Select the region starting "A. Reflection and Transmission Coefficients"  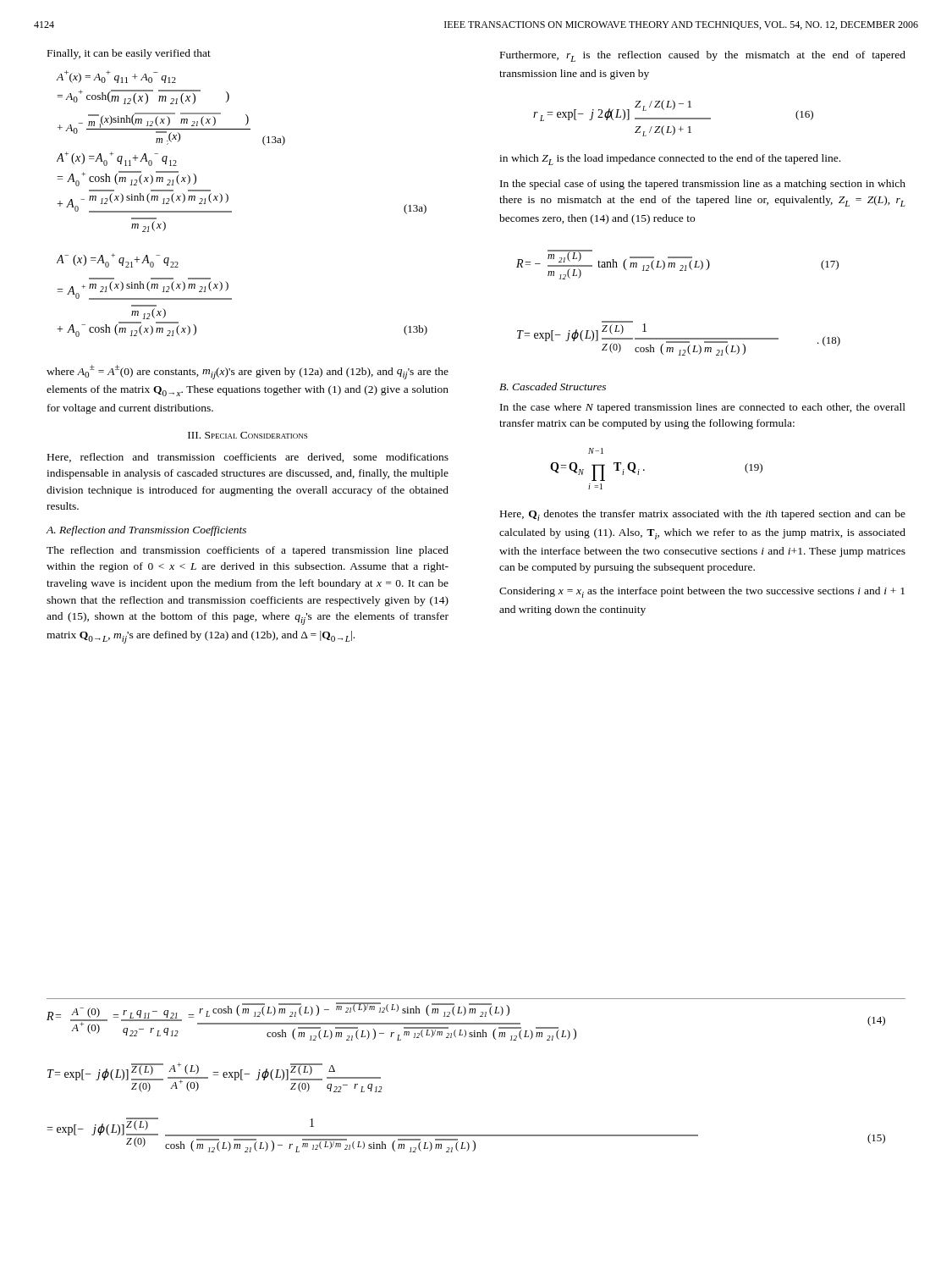147,529
